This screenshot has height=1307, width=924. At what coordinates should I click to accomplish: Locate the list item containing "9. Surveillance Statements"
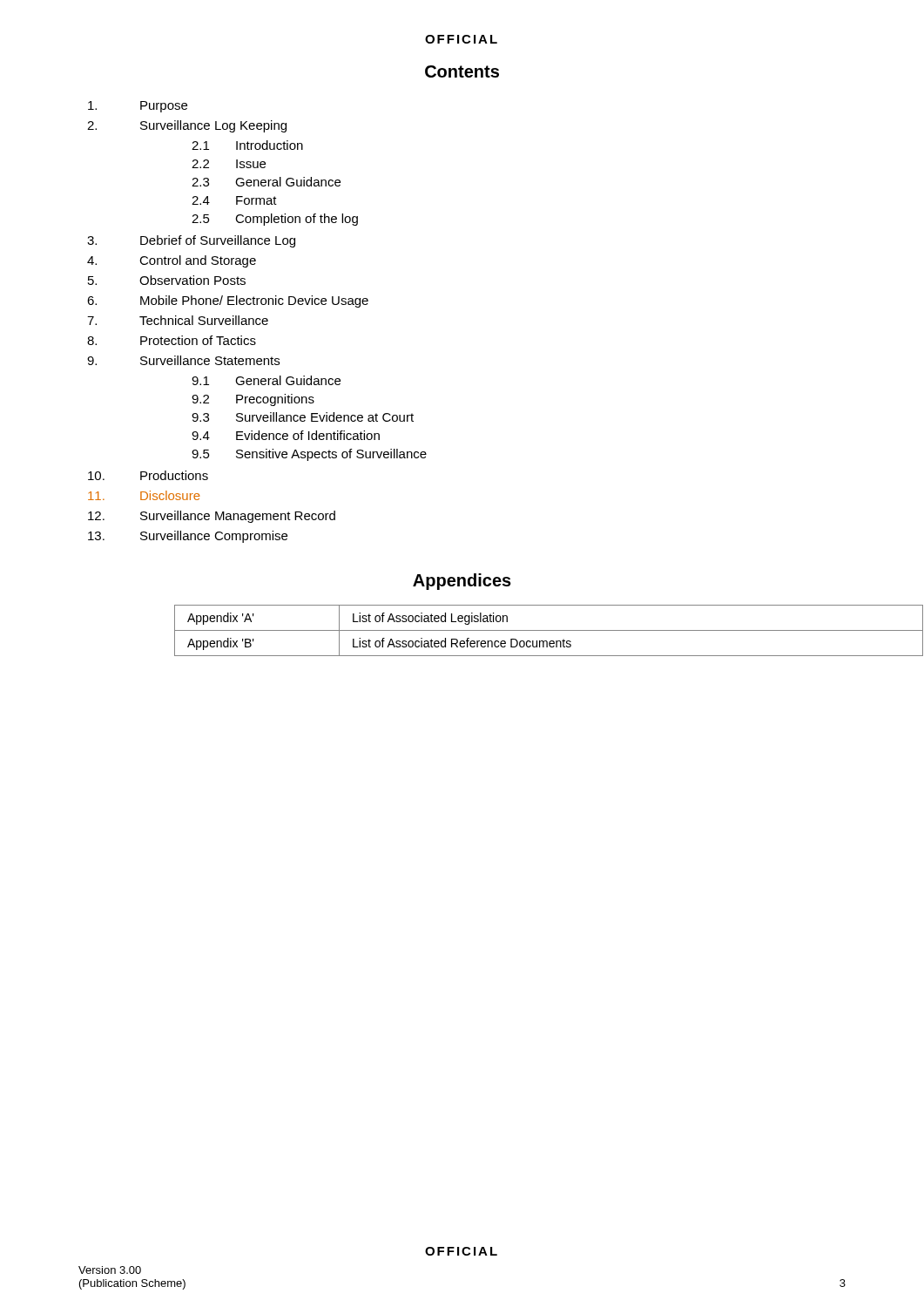(x=184, y=360)
